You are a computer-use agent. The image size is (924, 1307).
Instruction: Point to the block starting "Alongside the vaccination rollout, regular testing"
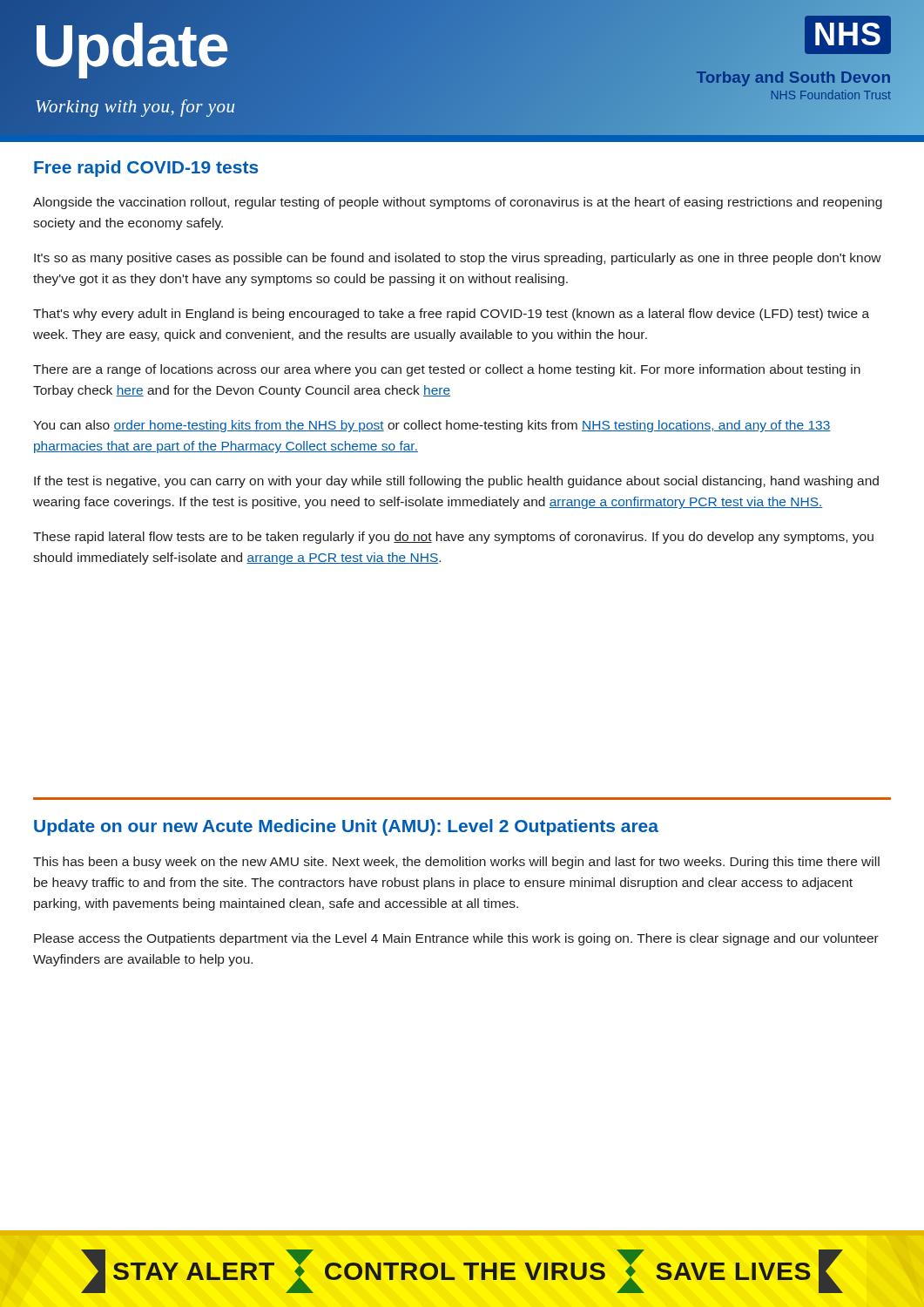(458, 212)
